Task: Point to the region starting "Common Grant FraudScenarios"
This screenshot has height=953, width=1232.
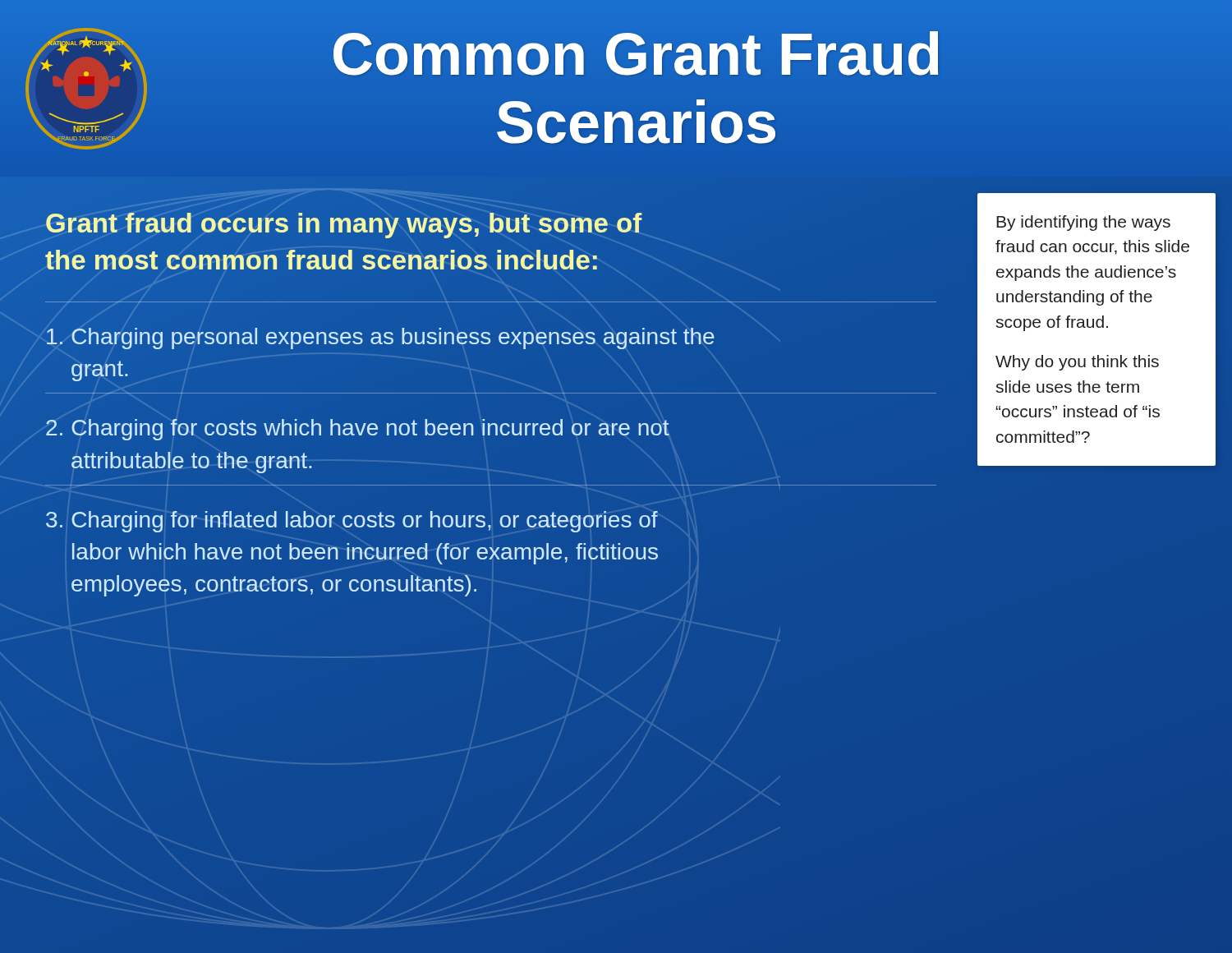Action: pyautogui.click(x=637, y=88)
